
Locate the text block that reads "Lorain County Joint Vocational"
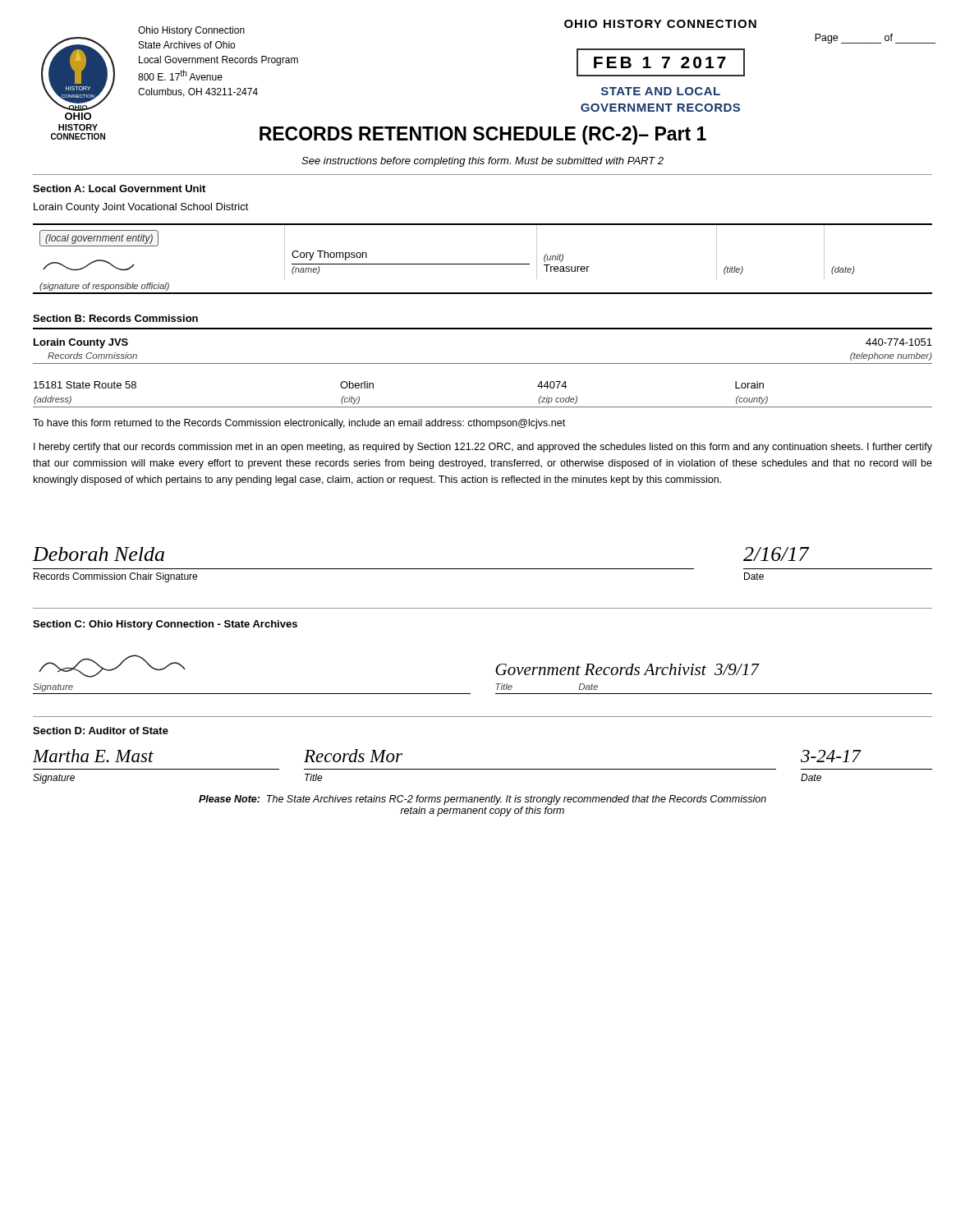(x=141, y=207)
